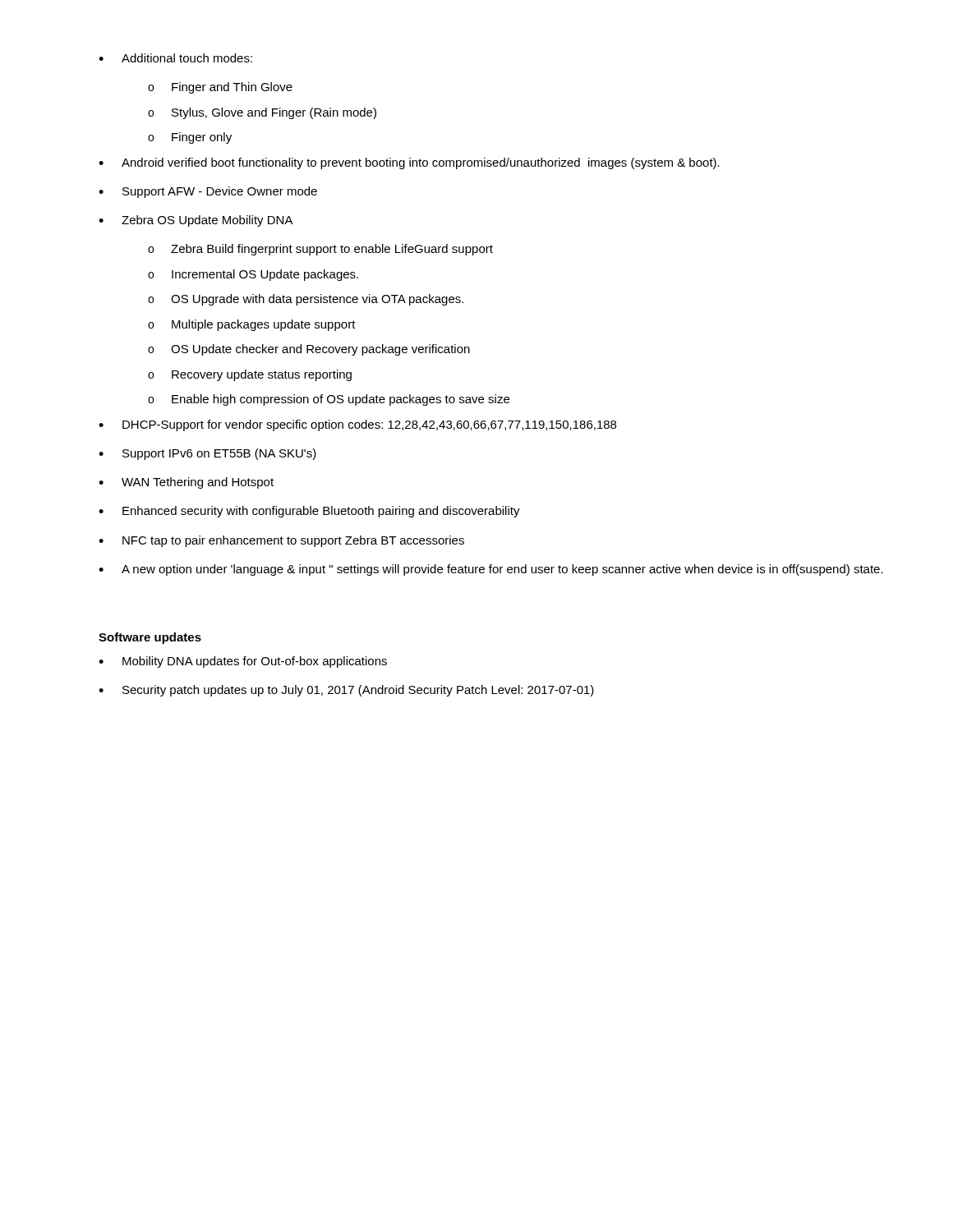Point to the passage starting "• Android verified boot functionality to"
The image size is (953, 1232).
click(x=493, y=164)
